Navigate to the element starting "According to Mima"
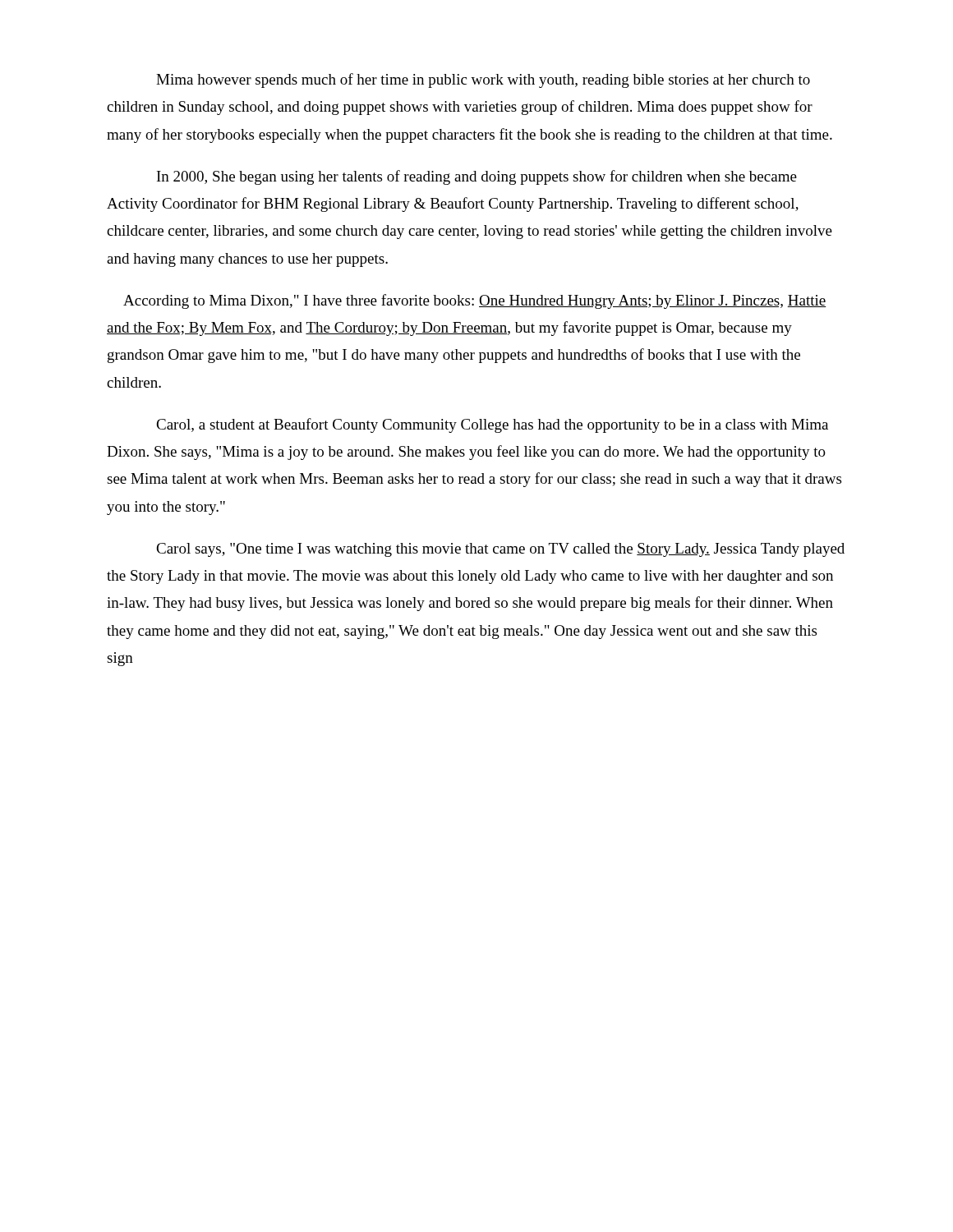 (476, 479)
